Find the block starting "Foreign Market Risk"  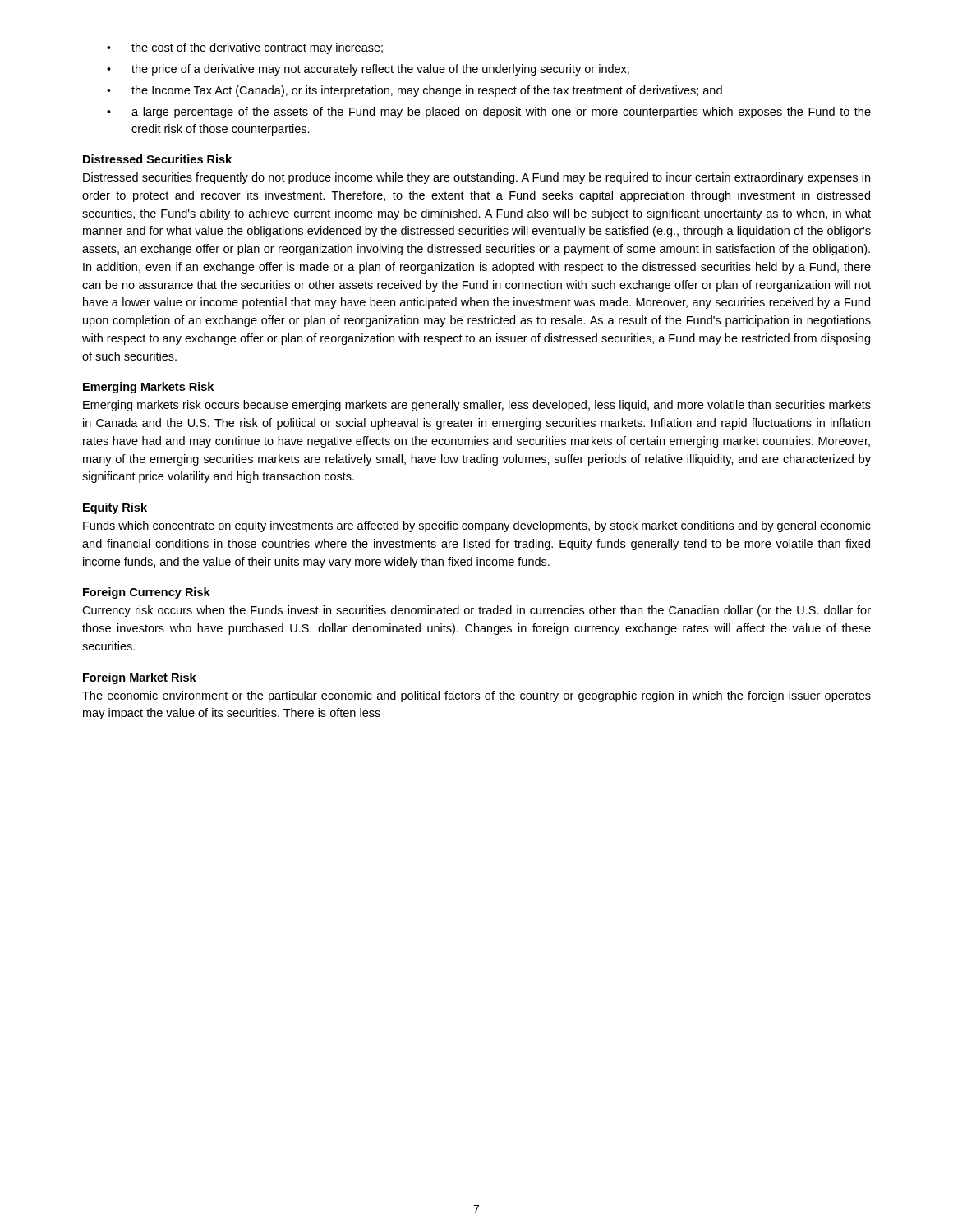pos(139,677)
